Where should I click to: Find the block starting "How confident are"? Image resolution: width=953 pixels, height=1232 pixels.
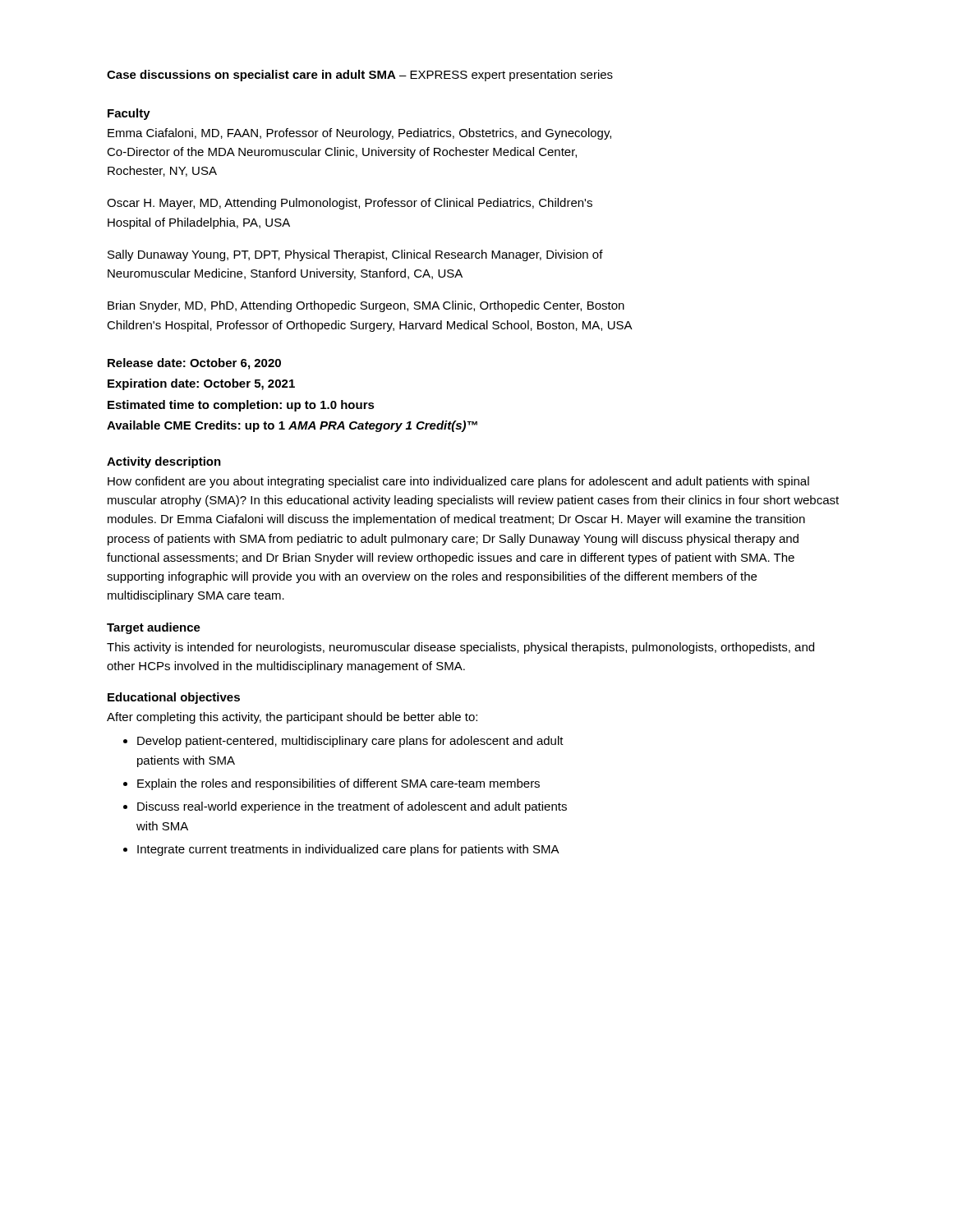coord(473,538)
